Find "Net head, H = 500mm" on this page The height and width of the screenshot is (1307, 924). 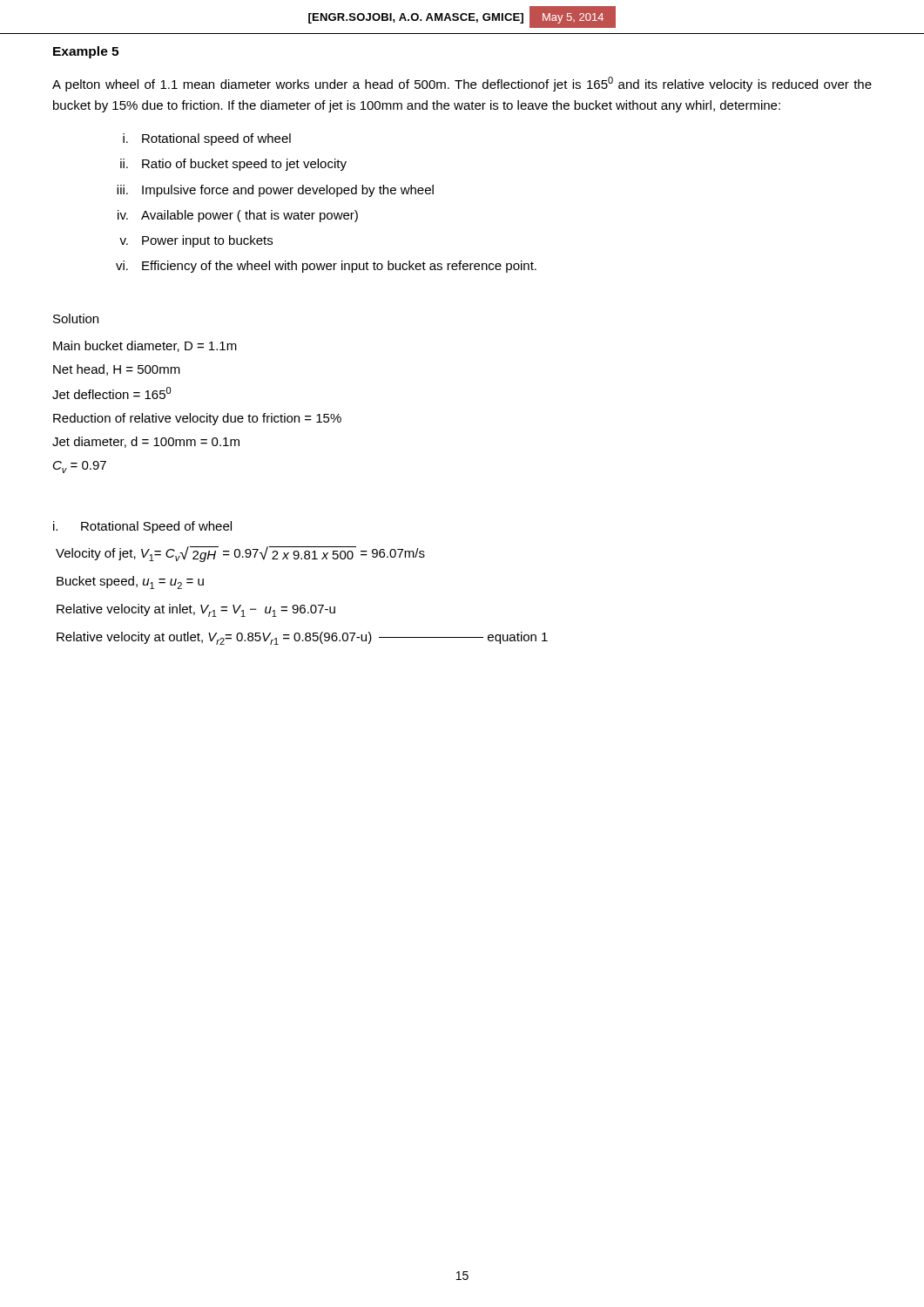tap(116, 369)
